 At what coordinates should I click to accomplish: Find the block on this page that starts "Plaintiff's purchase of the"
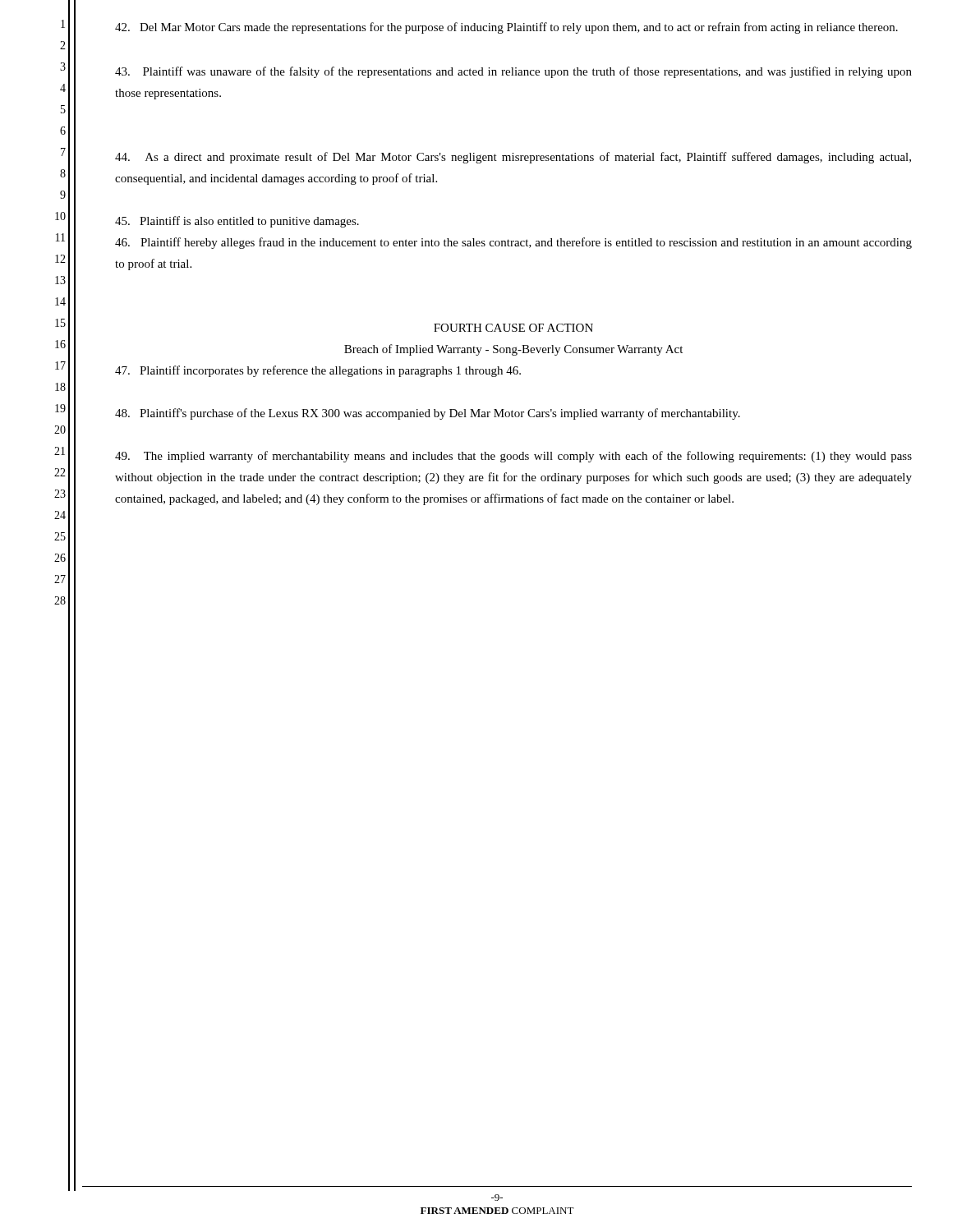428,413
